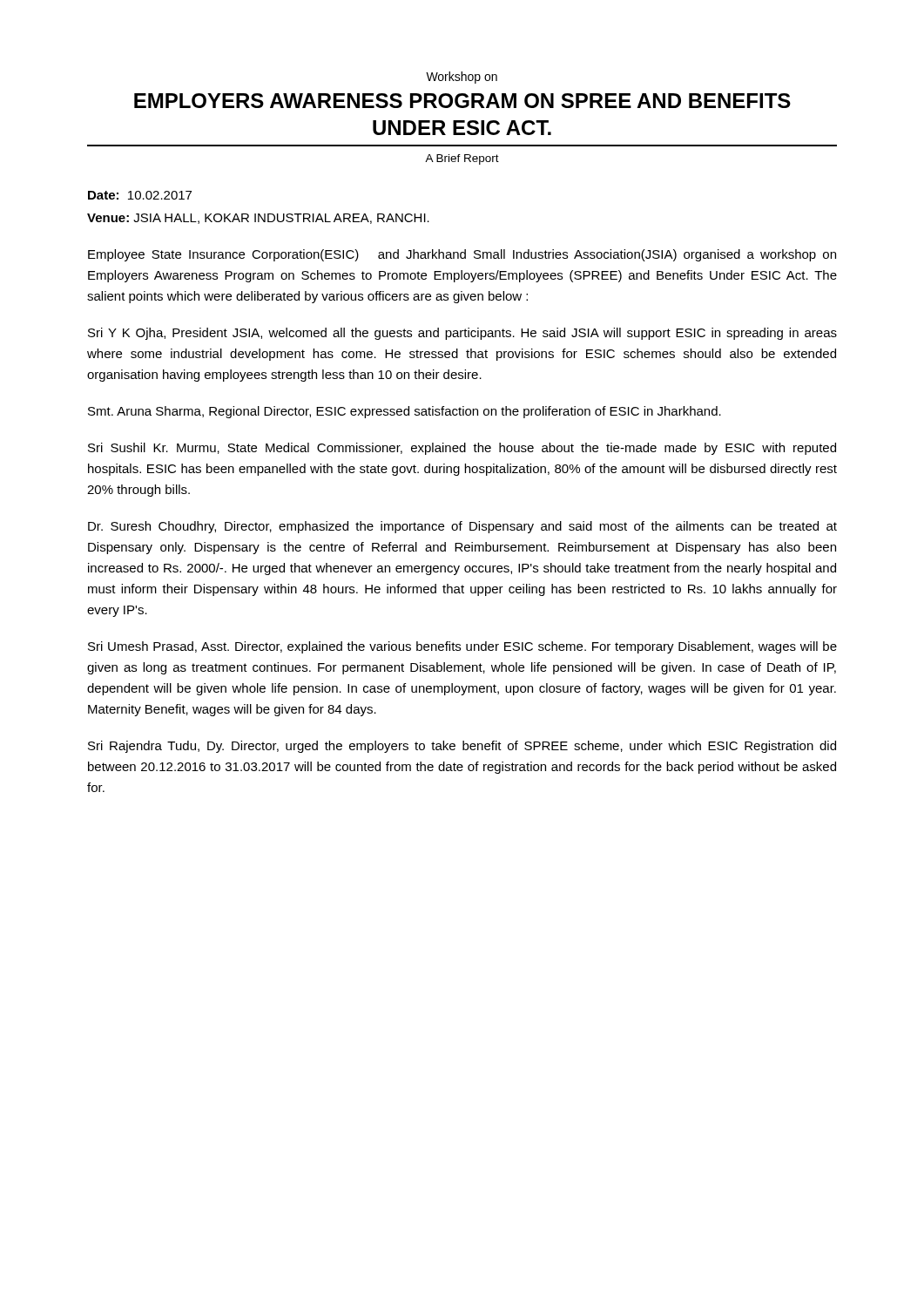The width and height of the screenshot is (924, 1307).
Task: Locate the text block containing "Dr. Suresh Choudhry, Director, emphasized the importance of"
Action: pyautogui.click(x=462, y=568)
